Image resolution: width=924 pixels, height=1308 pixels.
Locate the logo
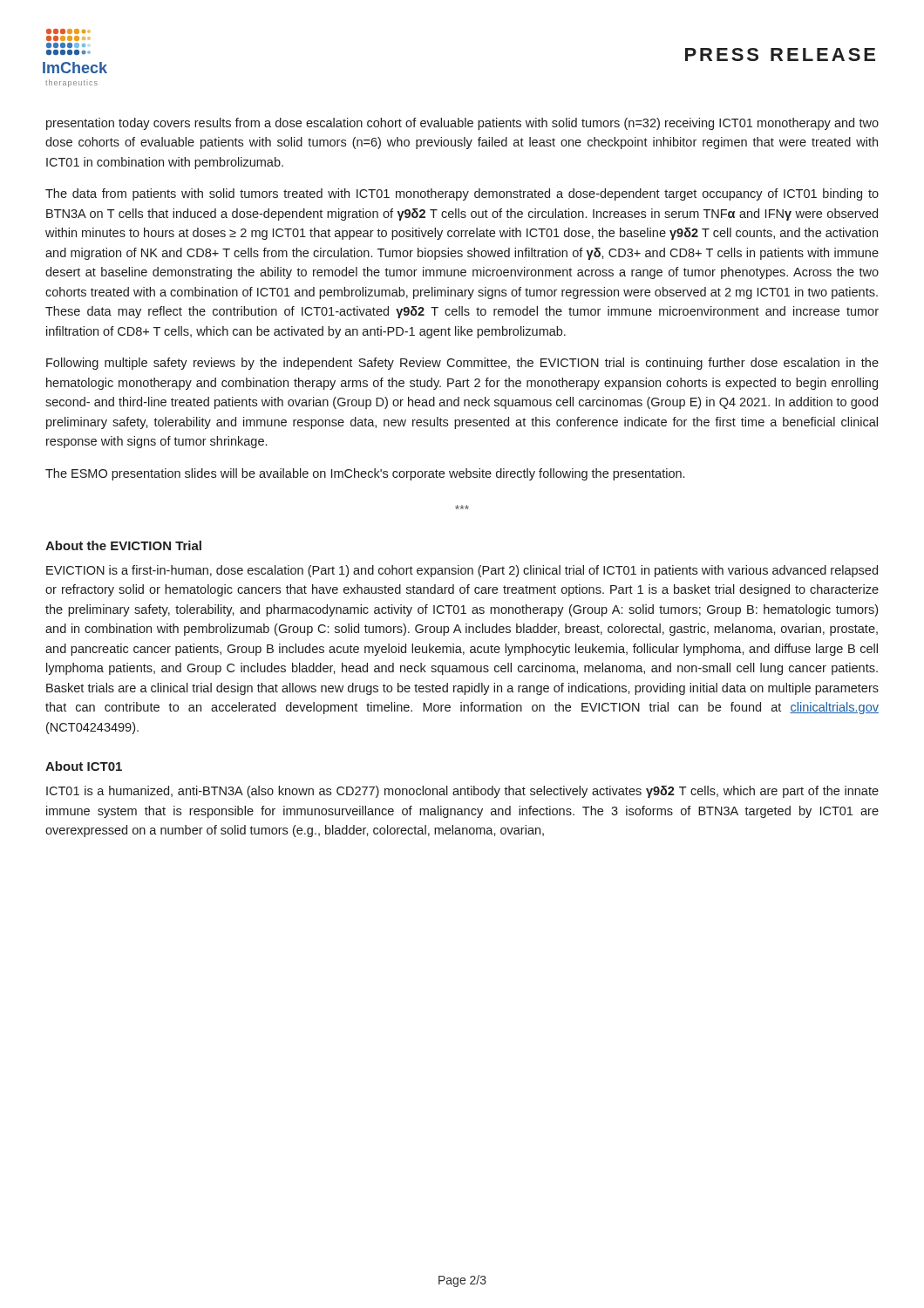tap(98, 60)
